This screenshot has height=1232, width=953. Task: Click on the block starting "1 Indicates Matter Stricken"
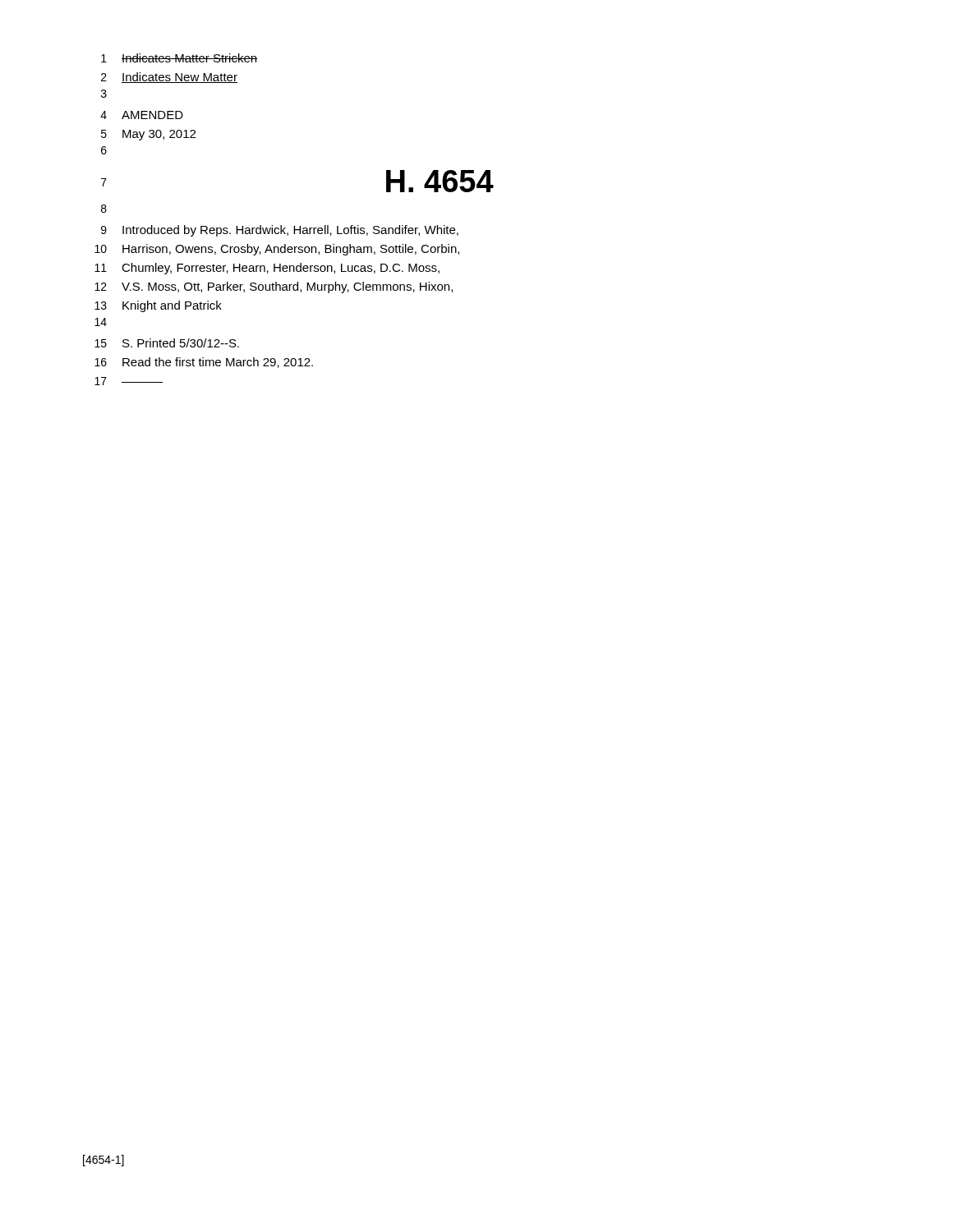(179, 58)
